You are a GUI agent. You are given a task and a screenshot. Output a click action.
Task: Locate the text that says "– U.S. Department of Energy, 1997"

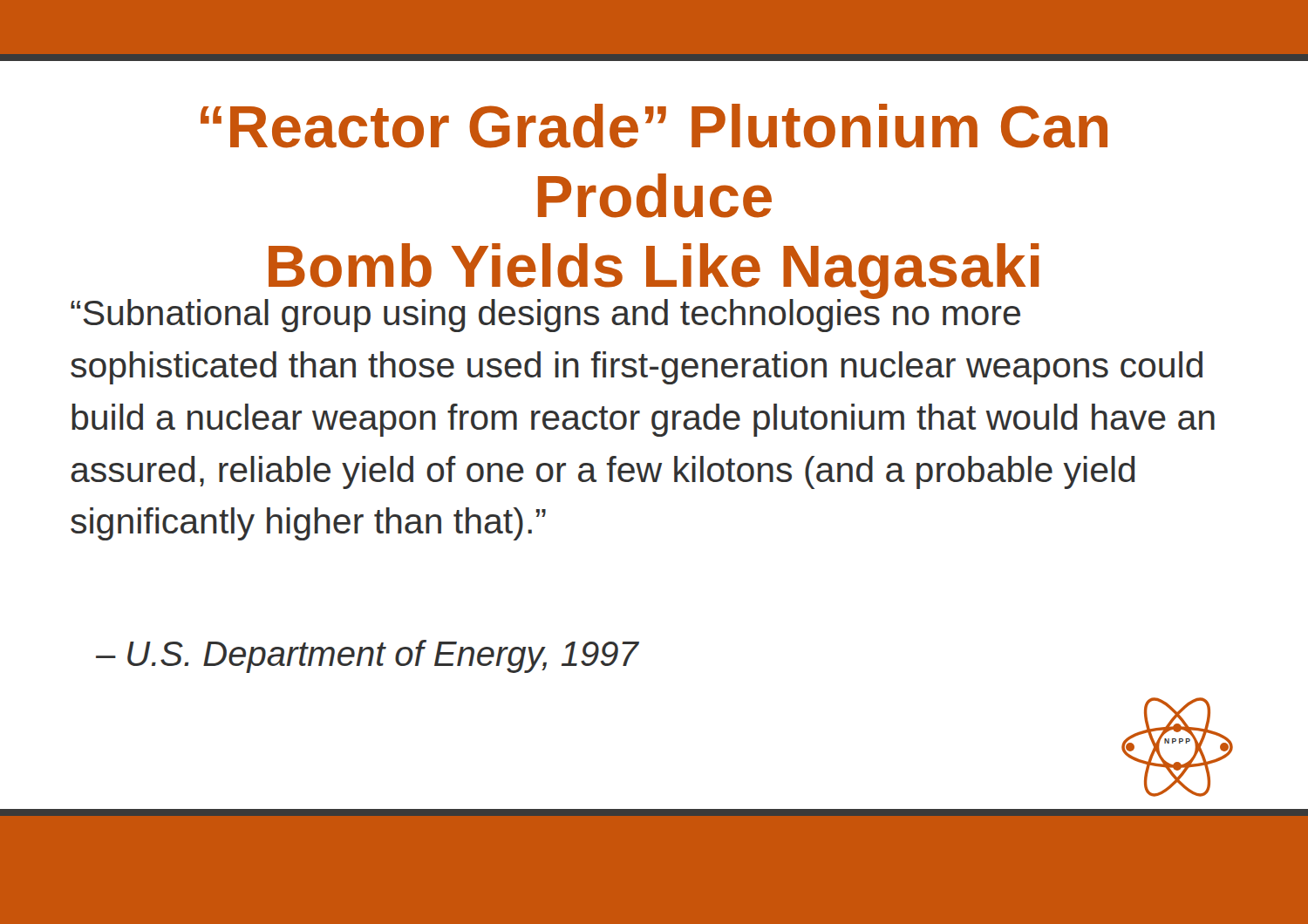367,654
